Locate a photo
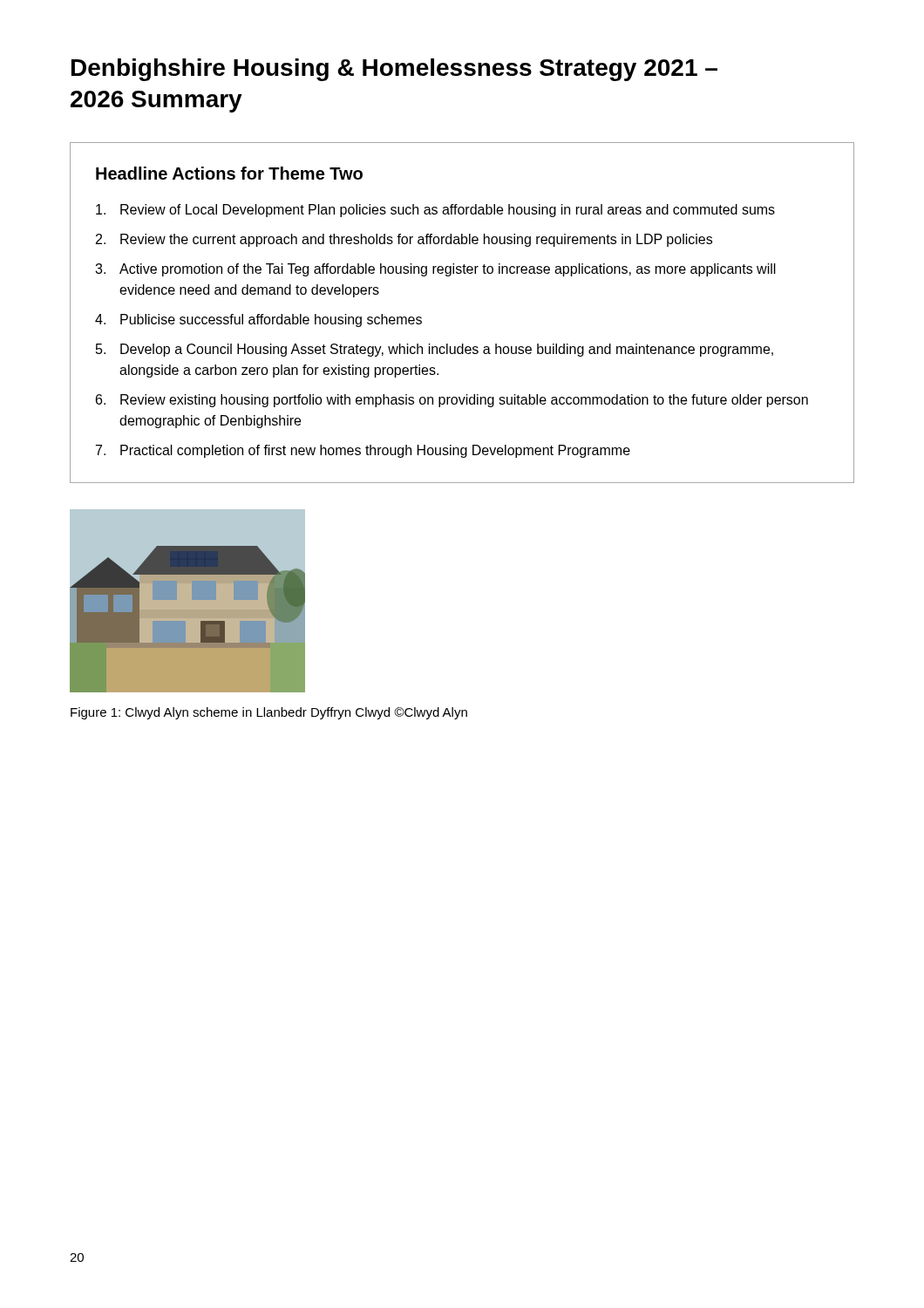 (187, 602)
